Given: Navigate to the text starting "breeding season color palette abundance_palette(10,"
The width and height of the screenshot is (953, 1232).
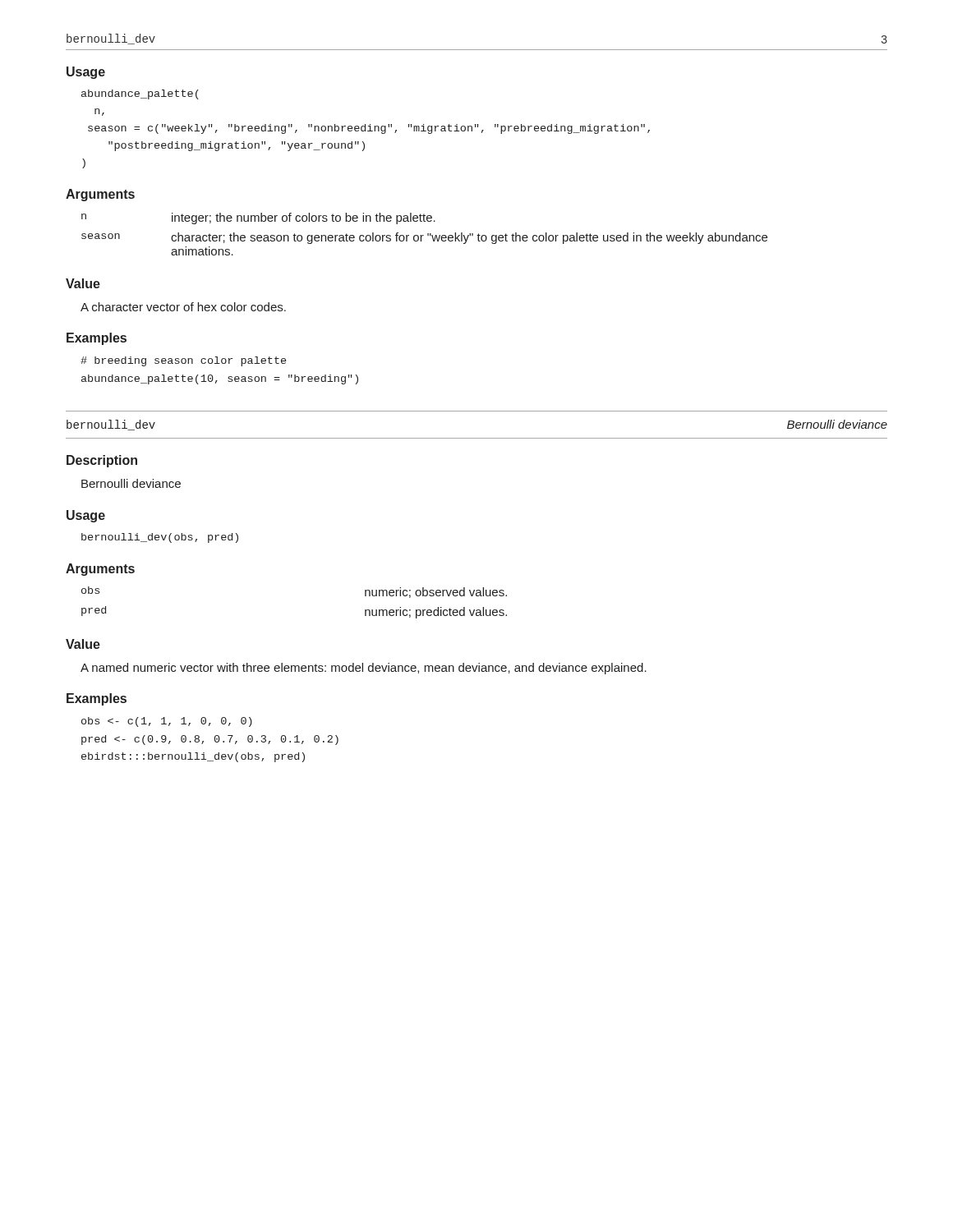Looking at the screenshot, I should 220,370.
